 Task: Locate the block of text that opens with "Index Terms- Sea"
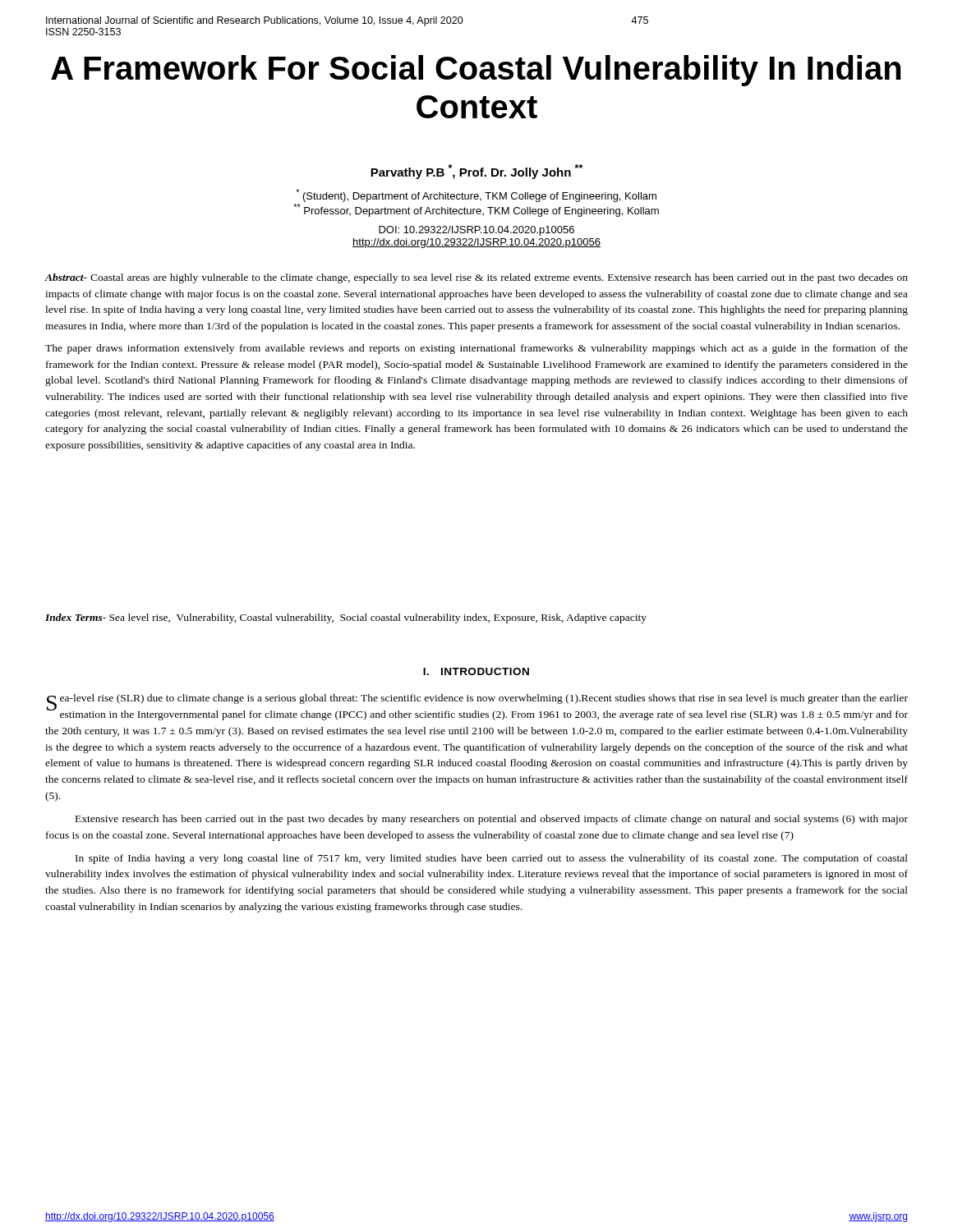click(346, 617)
